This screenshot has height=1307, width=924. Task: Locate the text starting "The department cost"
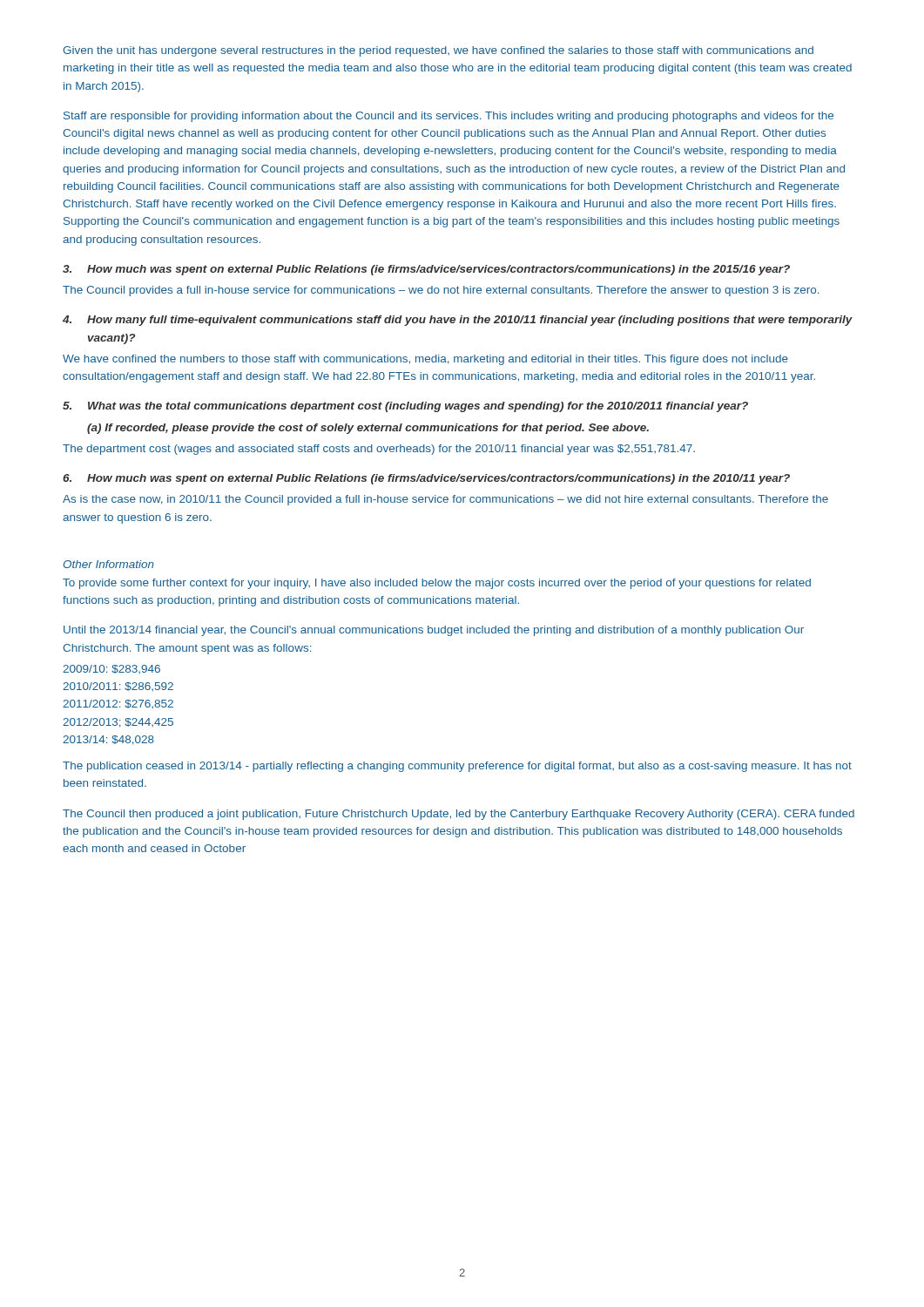(x=379, y=448)
